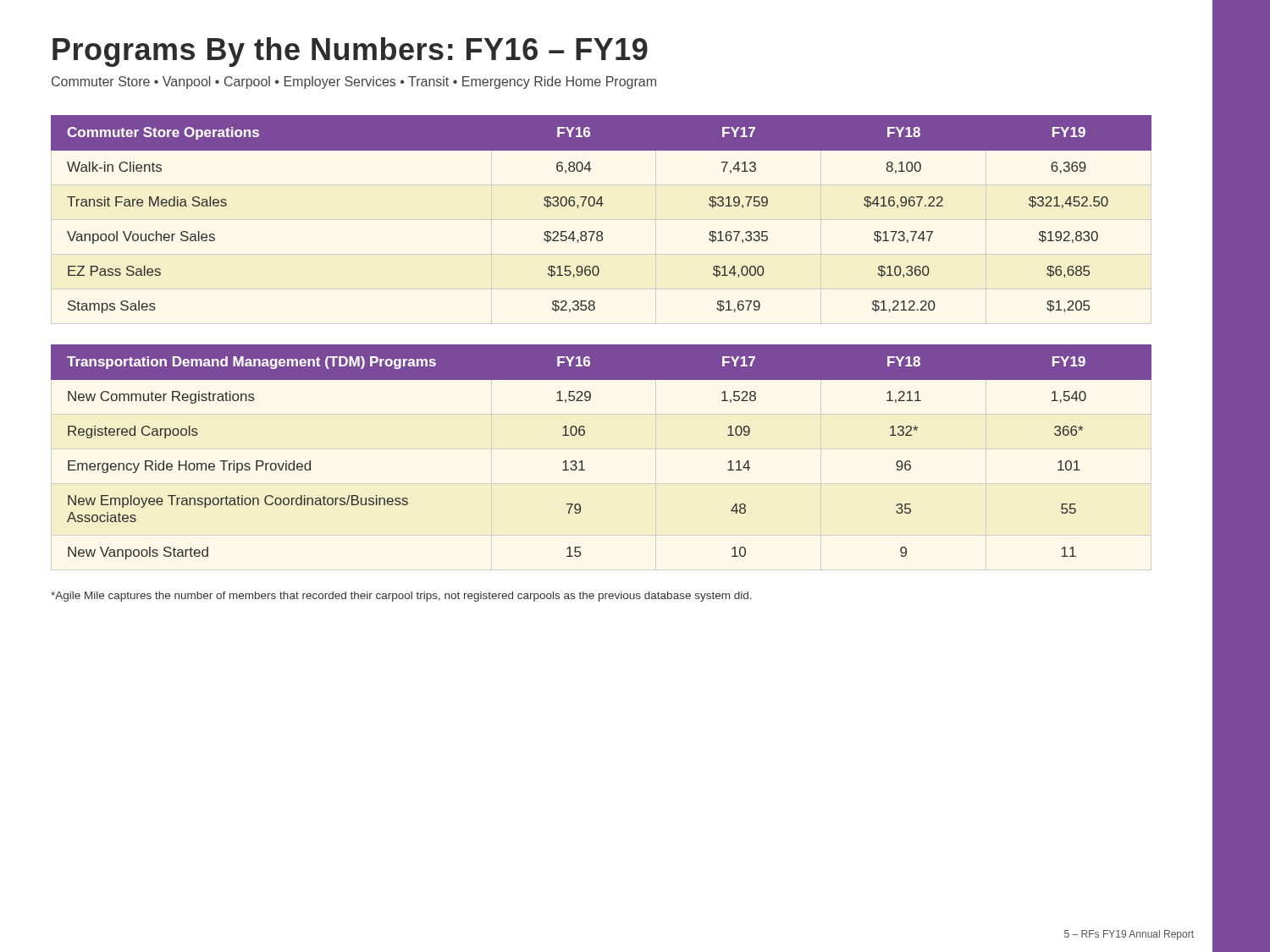The image size is (1270, 952).
Task: Find the block on this page that starts "Commuter Store • Vanpool •"
Action: (x=601, y=82)
